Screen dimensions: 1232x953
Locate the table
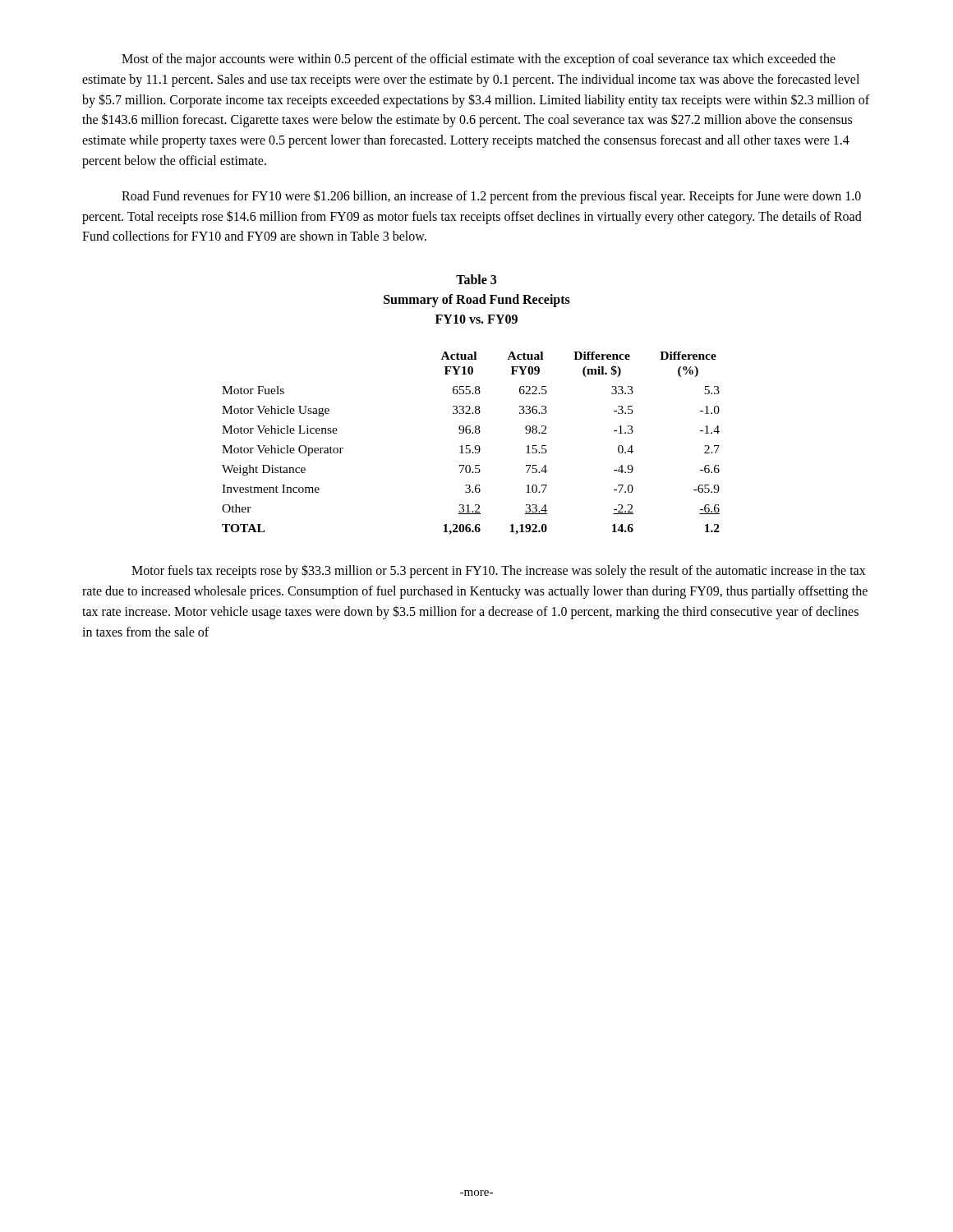pos(476,442)
